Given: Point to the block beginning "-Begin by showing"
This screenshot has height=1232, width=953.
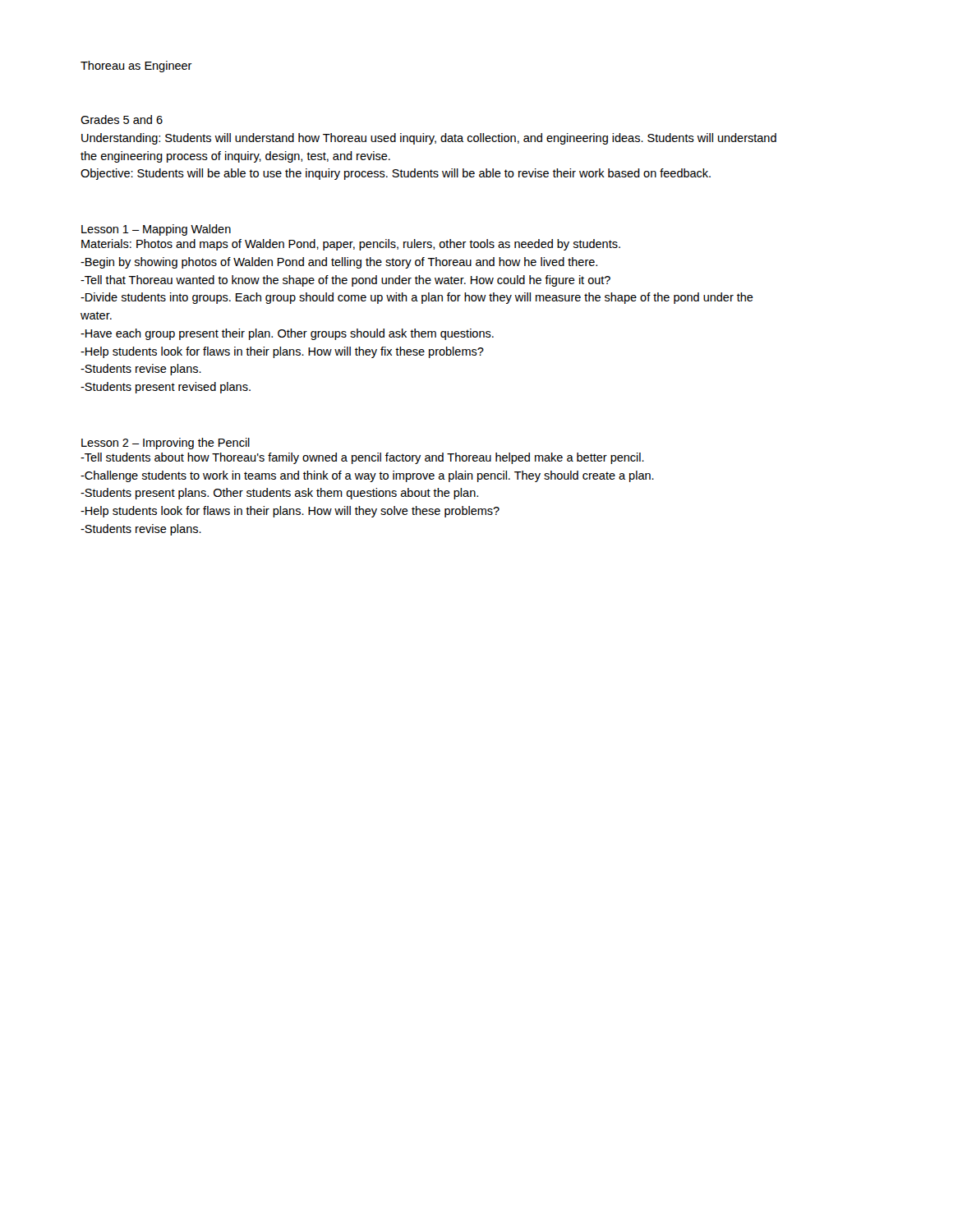Looking at the screenshot, I should [339, 262].
